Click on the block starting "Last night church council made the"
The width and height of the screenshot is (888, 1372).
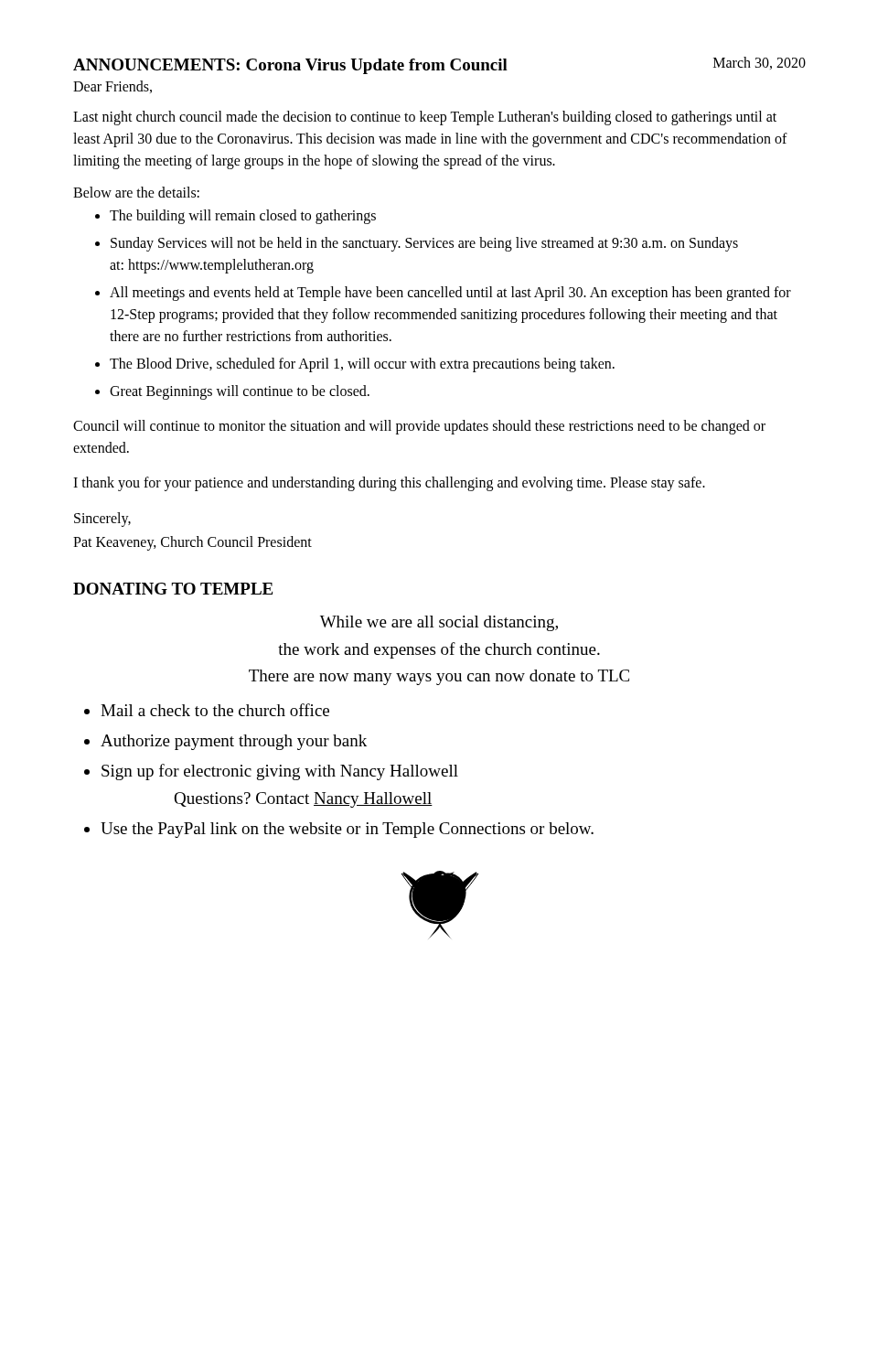(x=430, y=139)
